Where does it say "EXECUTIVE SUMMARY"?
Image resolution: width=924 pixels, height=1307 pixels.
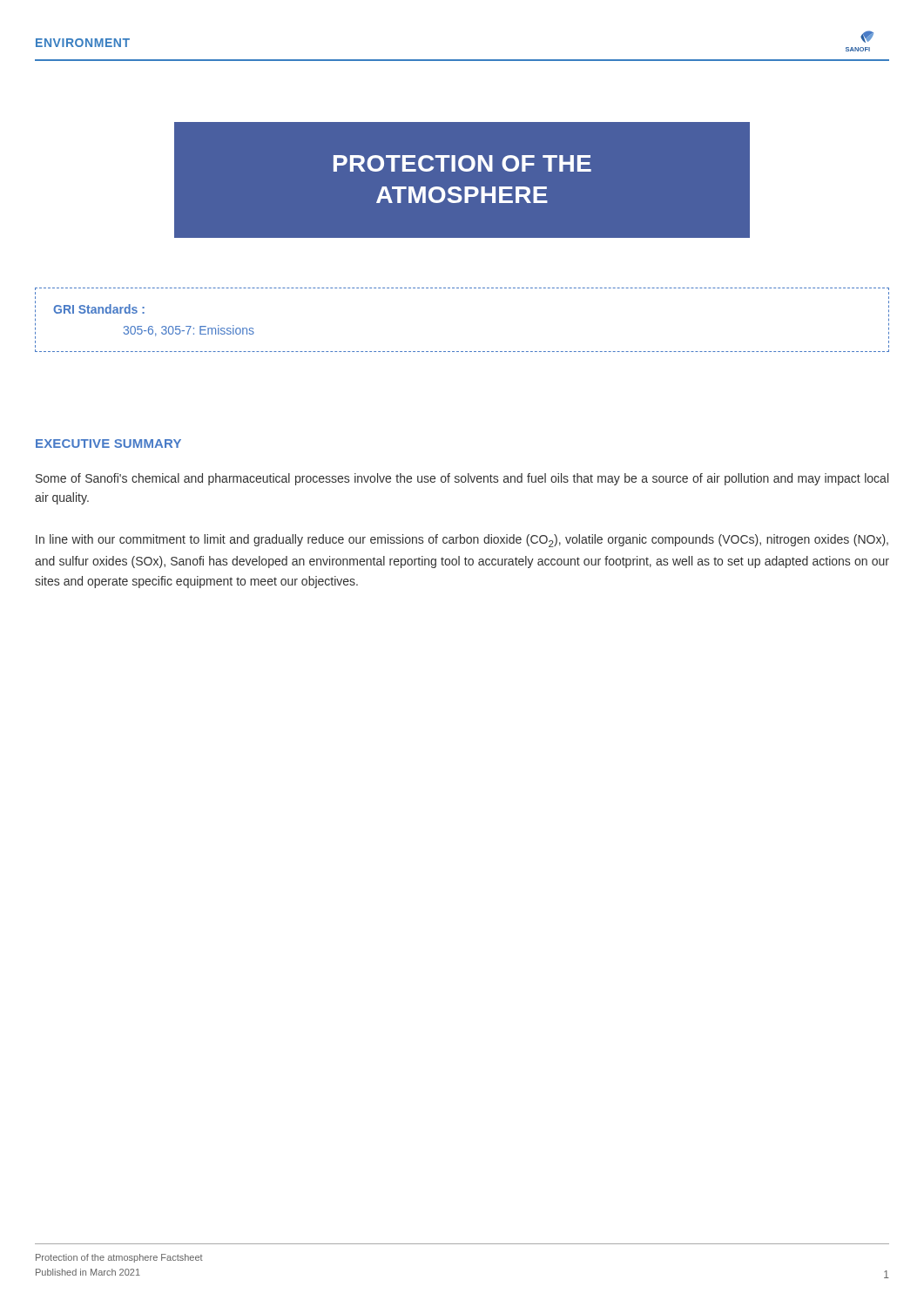click(x=108, y=443)
